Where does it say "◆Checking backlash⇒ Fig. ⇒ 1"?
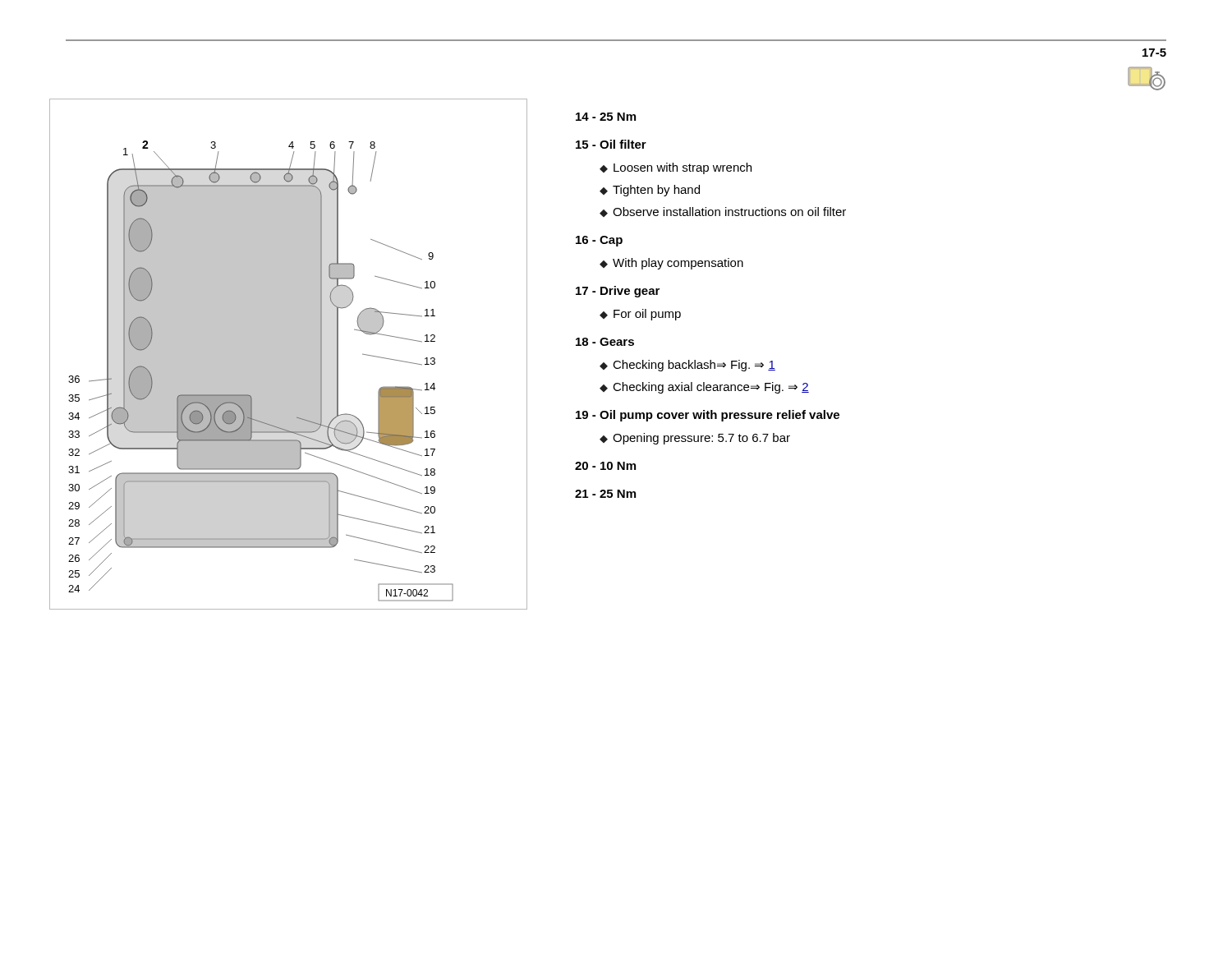Screen dimensions: 953x1232 687,365
